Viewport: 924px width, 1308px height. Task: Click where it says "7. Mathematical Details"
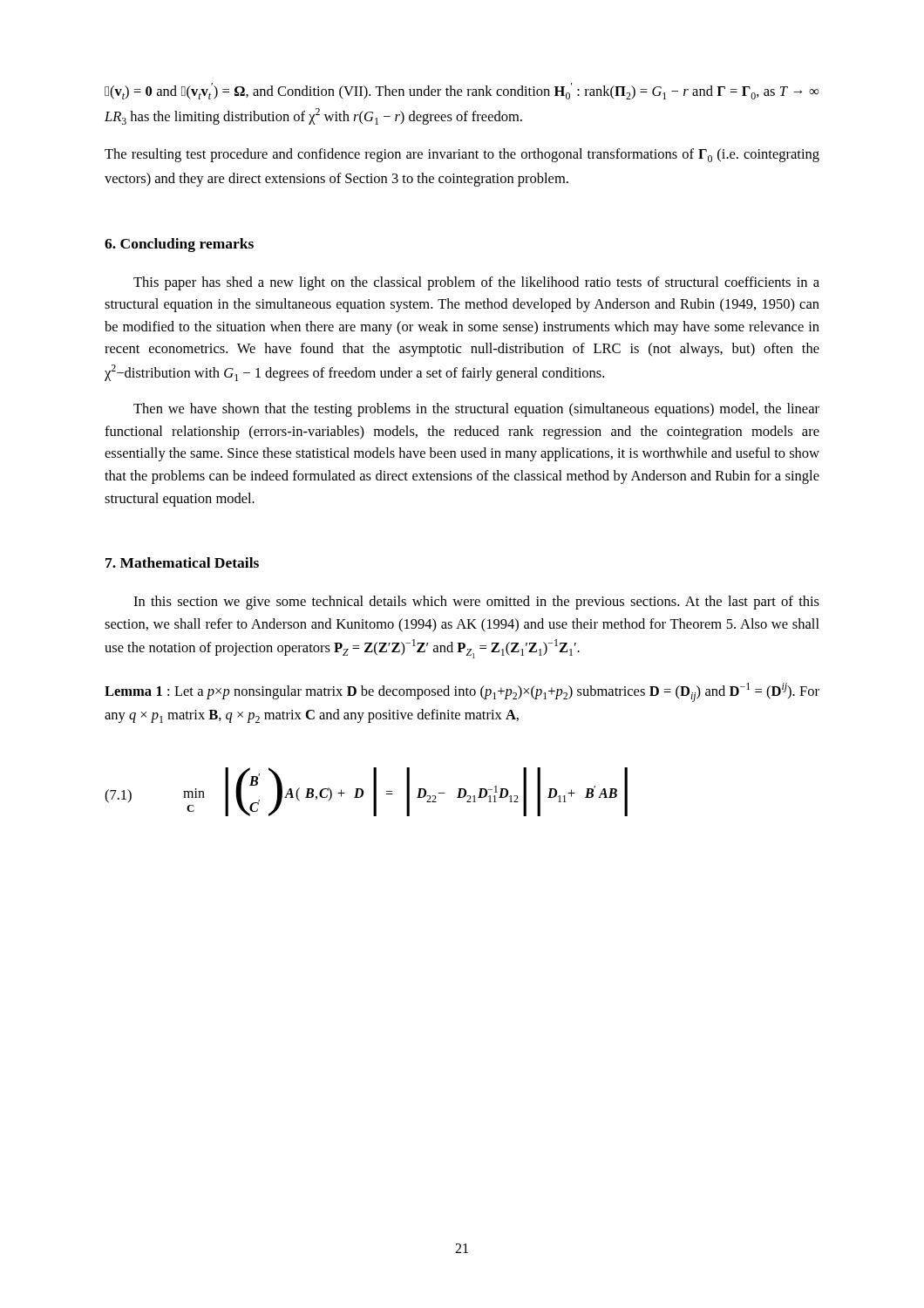[x=182, y=563]
